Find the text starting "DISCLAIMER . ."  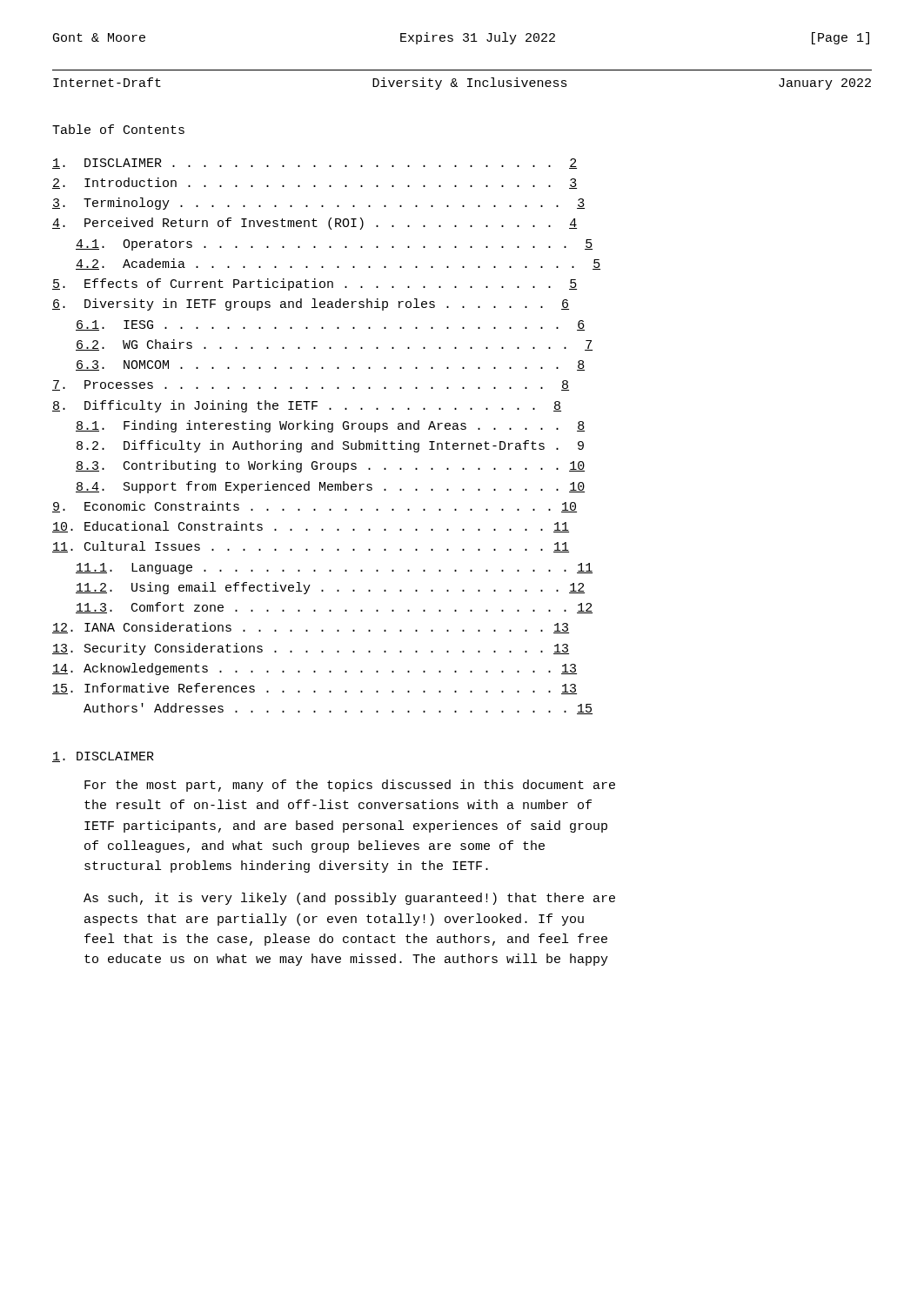tap(315, 164)
